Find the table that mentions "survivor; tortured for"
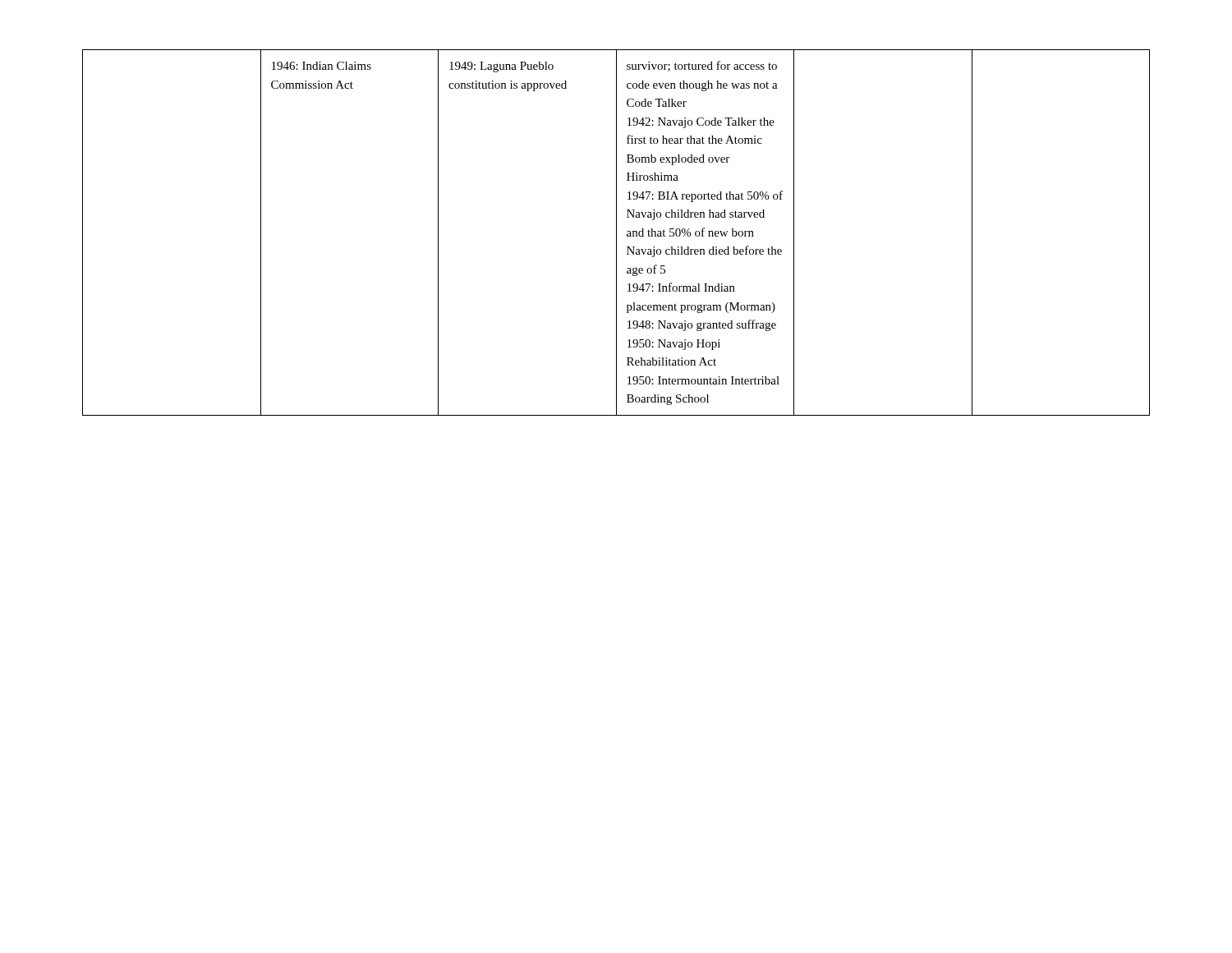The height and width of the screenshot is (953, 1232). pos(616,232)
